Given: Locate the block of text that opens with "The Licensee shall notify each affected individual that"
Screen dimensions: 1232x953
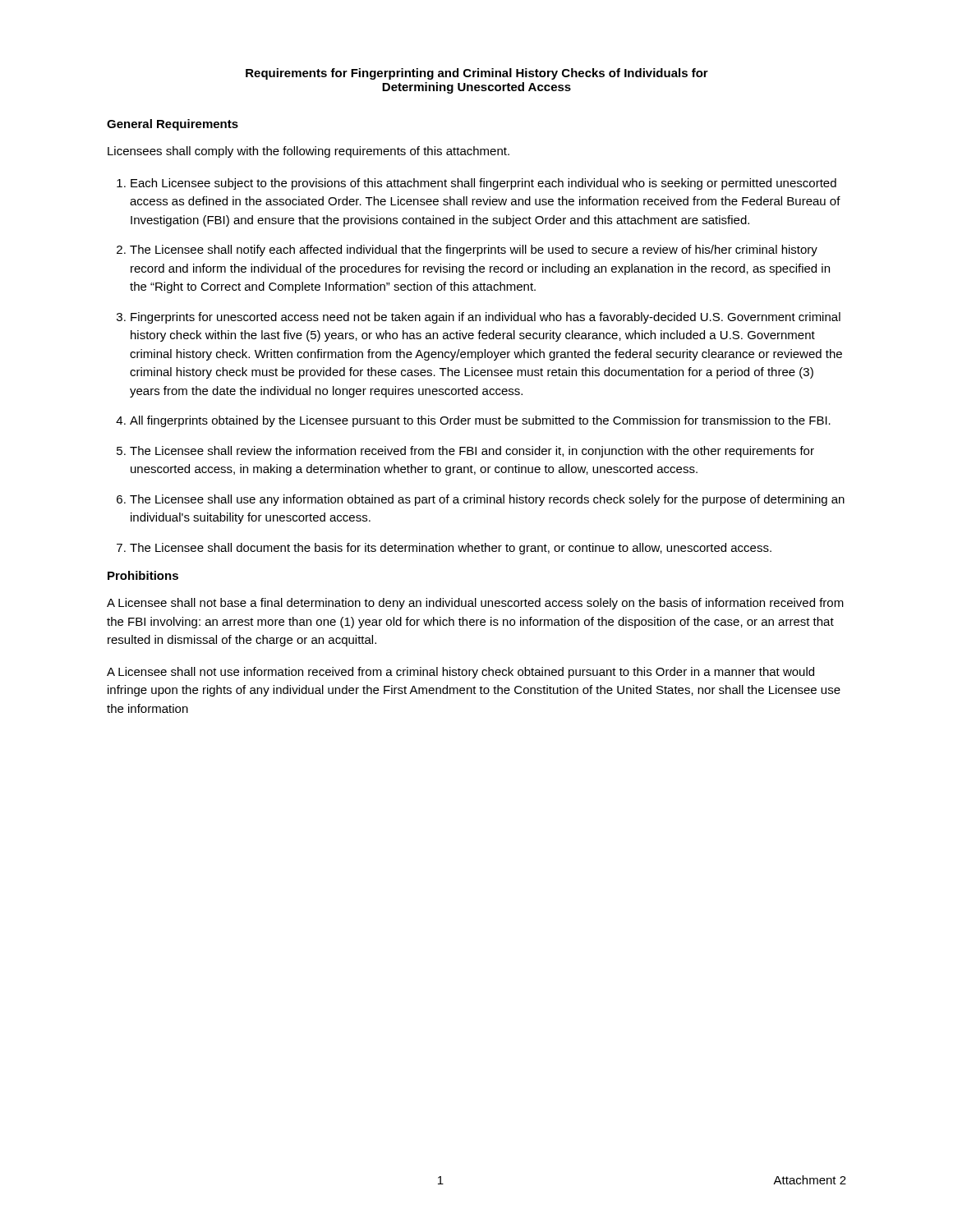Looking at the screenshot, I should [480, 268].
